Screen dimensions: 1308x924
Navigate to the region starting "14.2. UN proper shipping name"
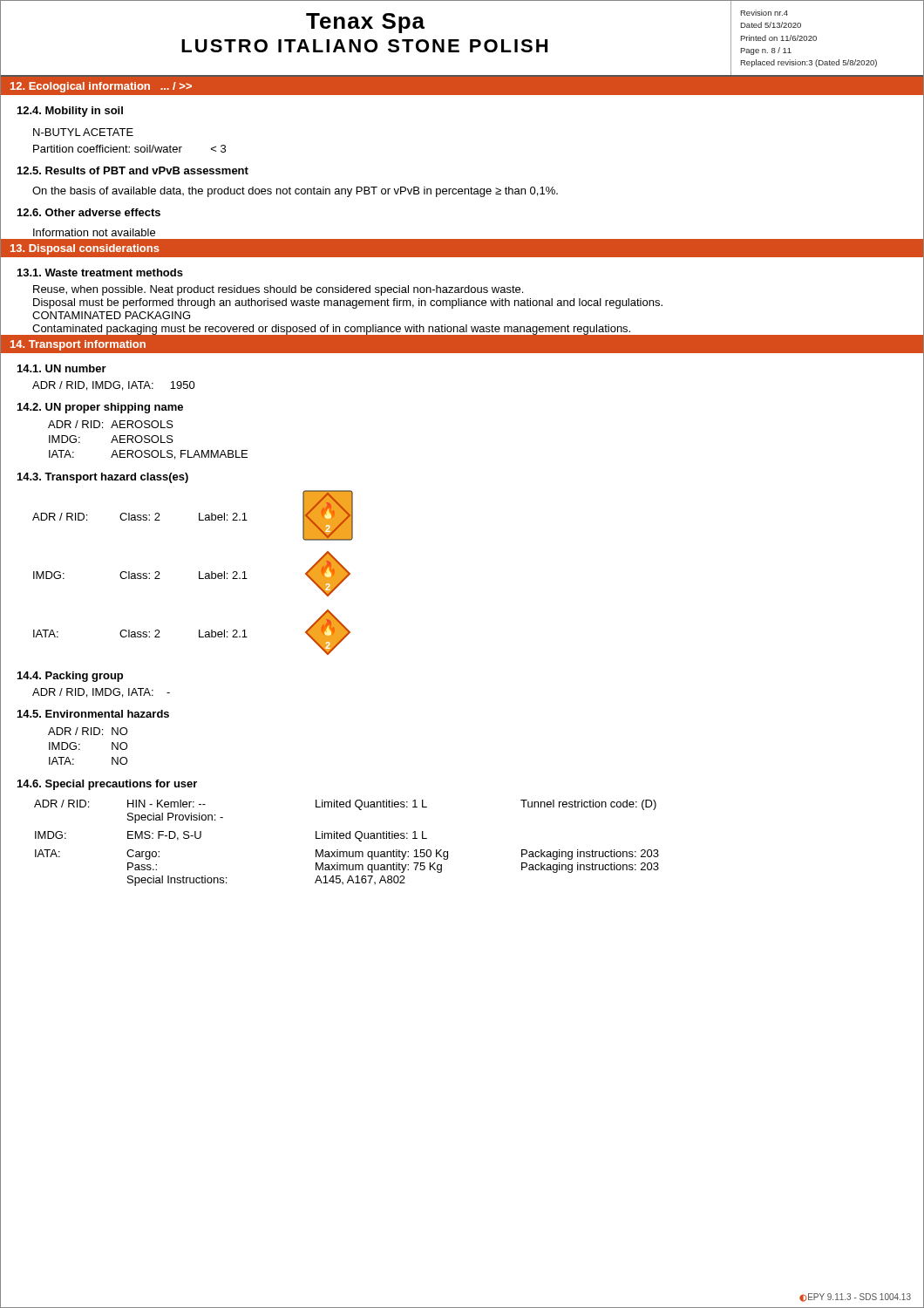(x=100, y=407)
